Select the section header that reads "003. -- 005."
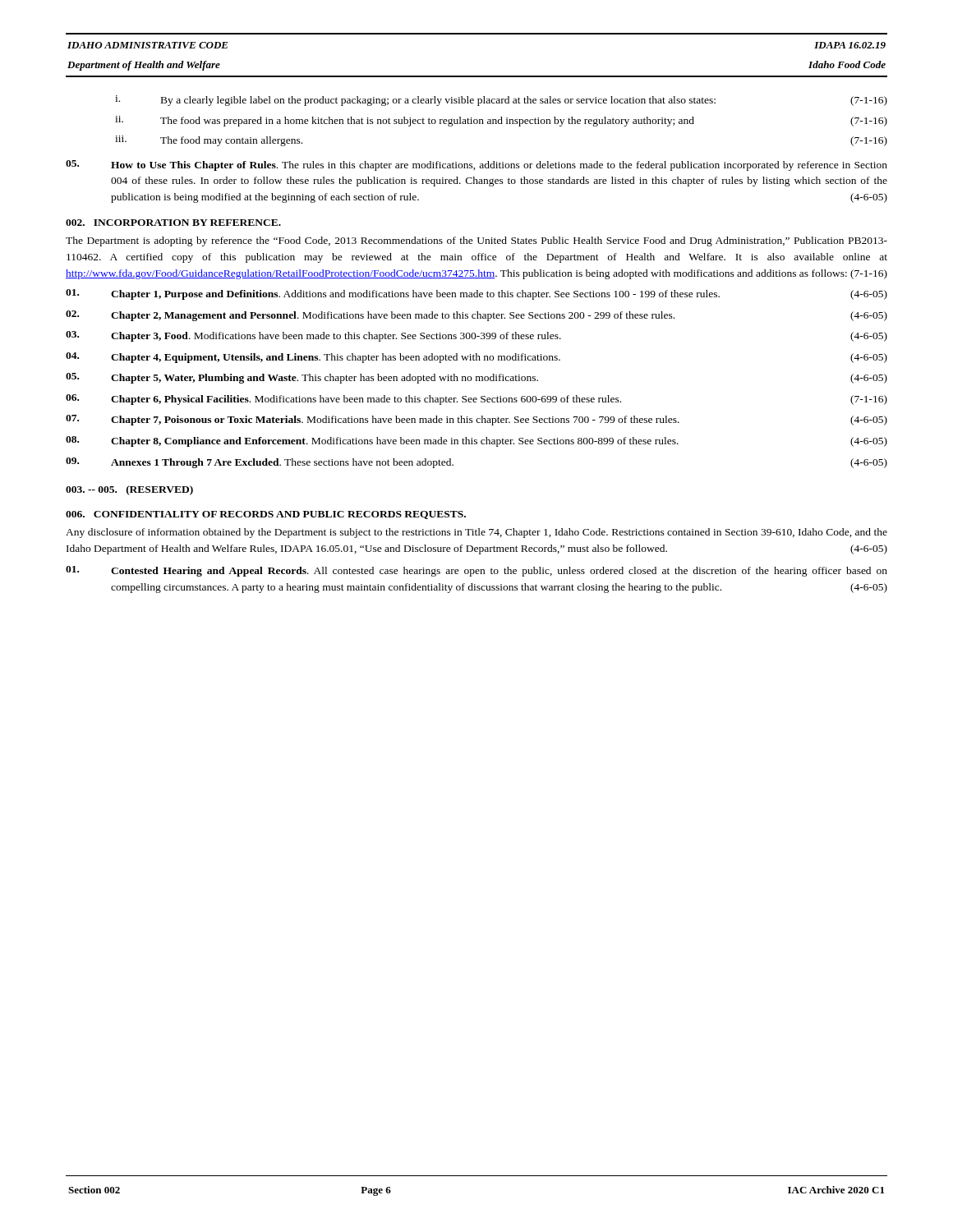 click(129, 489)
